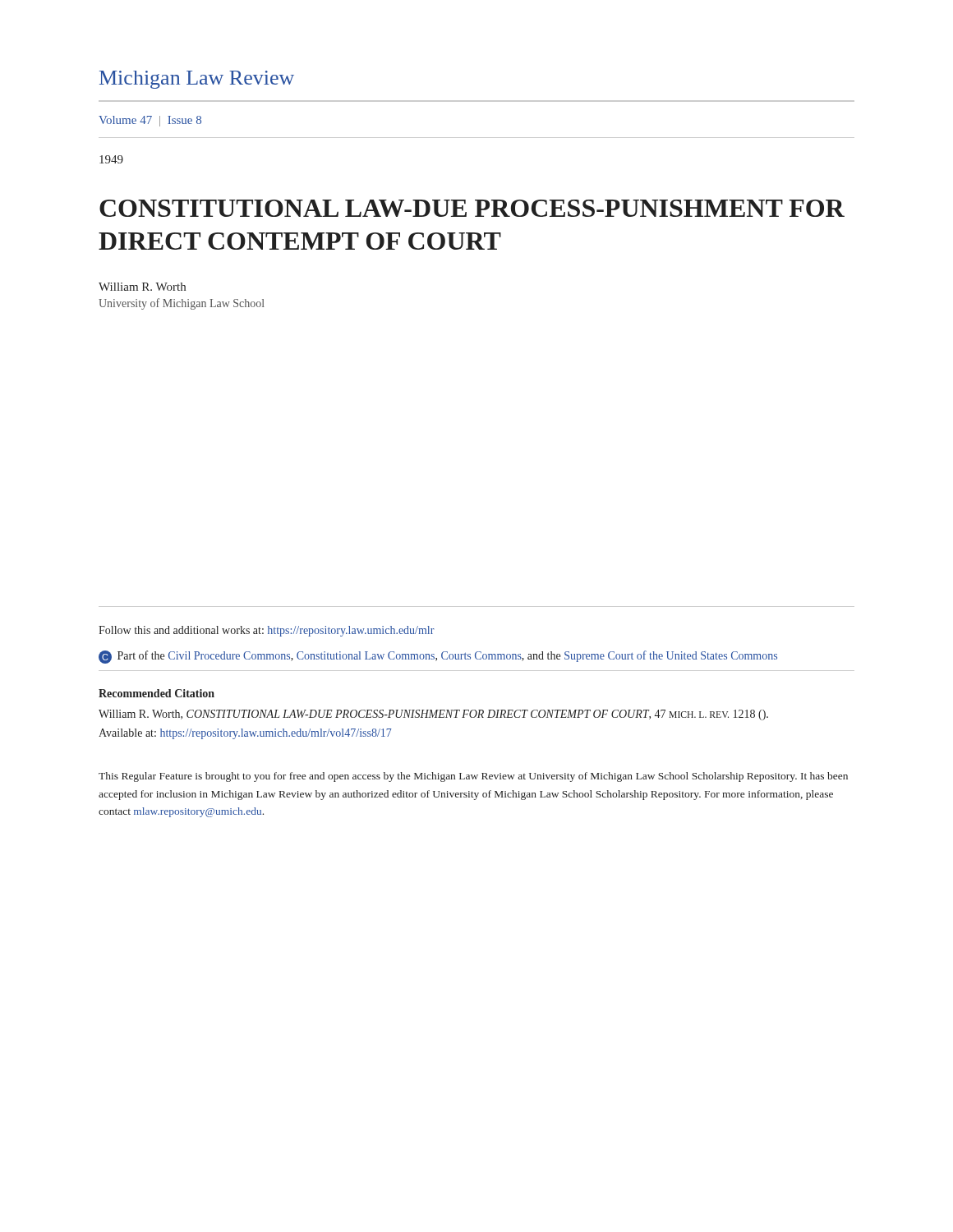Viewport: 953px width, 1232px height.
Task: Locate the text block with the text "This Regular Feature is brought to you for"
Action: pos(476,794)
